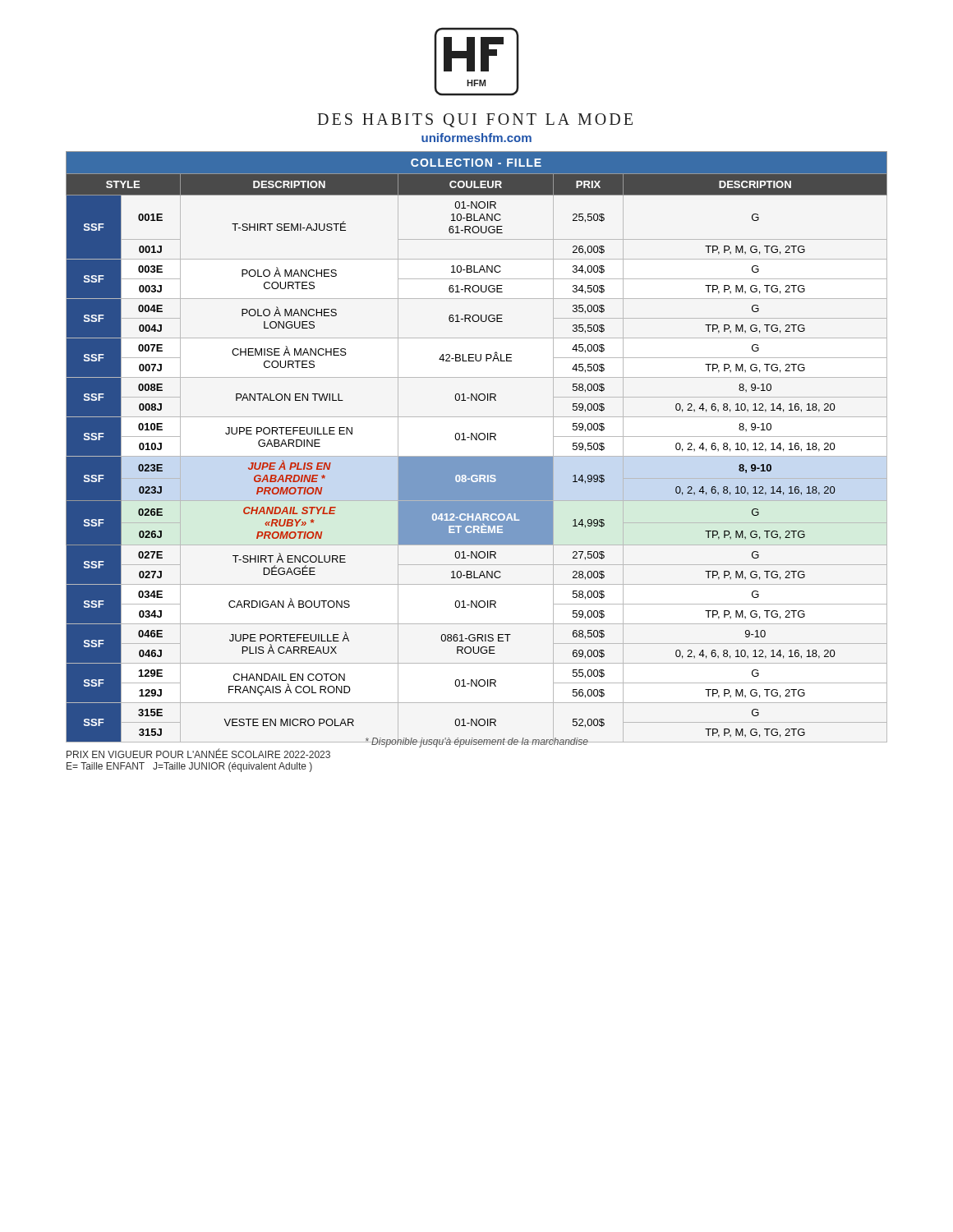The width and height of the screenshot is (953, 1232).
Task: Find the table that mentions "CHANDAIL EN COTON FRANÇAIS"
Action: coord(476,447)
